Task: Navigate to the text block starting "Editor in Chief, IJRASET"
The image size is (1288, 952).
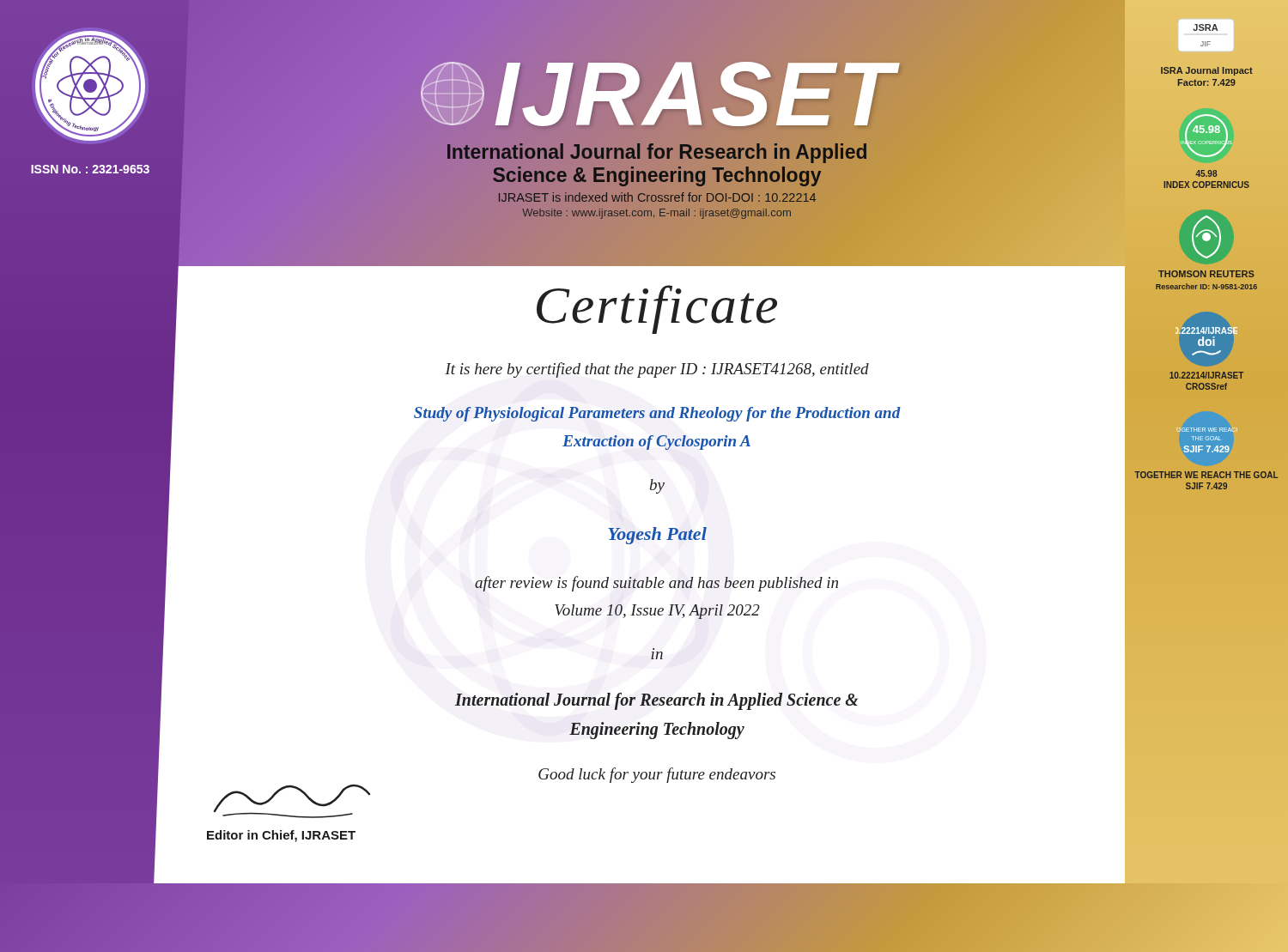Action: click(x=281, y=835)
